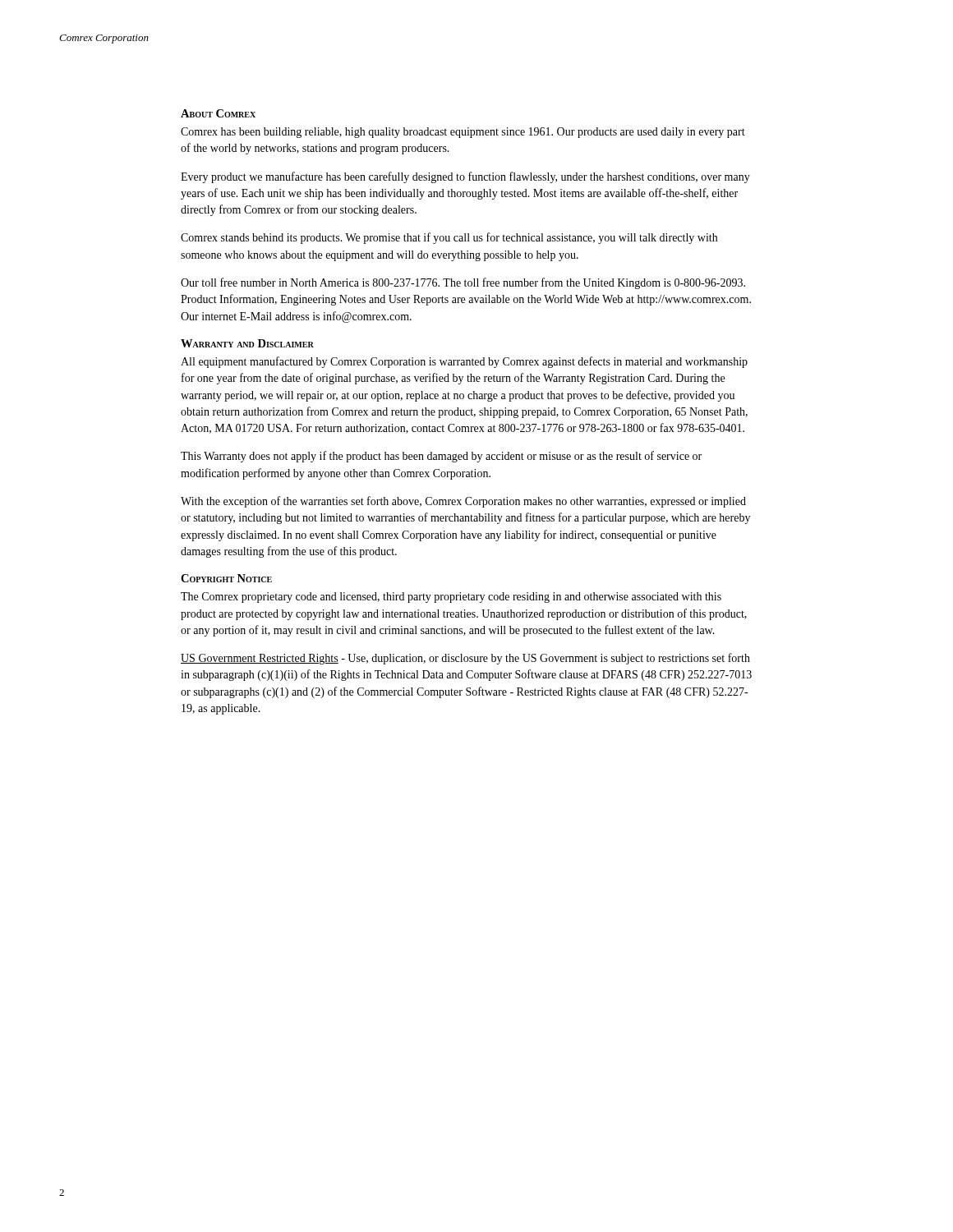Find the text block containing "This Warranty does not apply"

click(x=441, y=465)
